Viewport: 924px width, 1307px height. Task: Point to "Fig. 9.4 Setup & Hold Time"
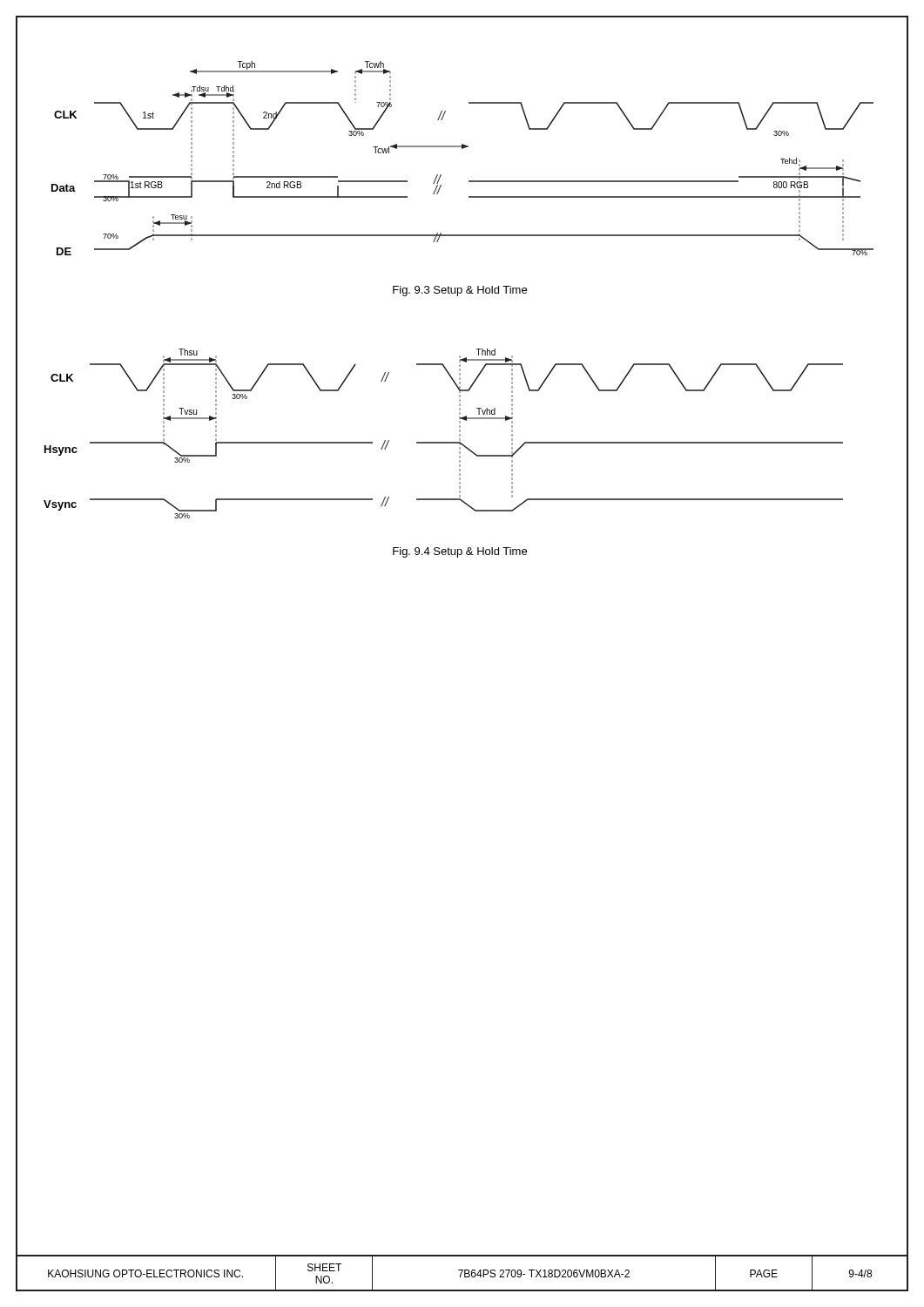(460, 551)
